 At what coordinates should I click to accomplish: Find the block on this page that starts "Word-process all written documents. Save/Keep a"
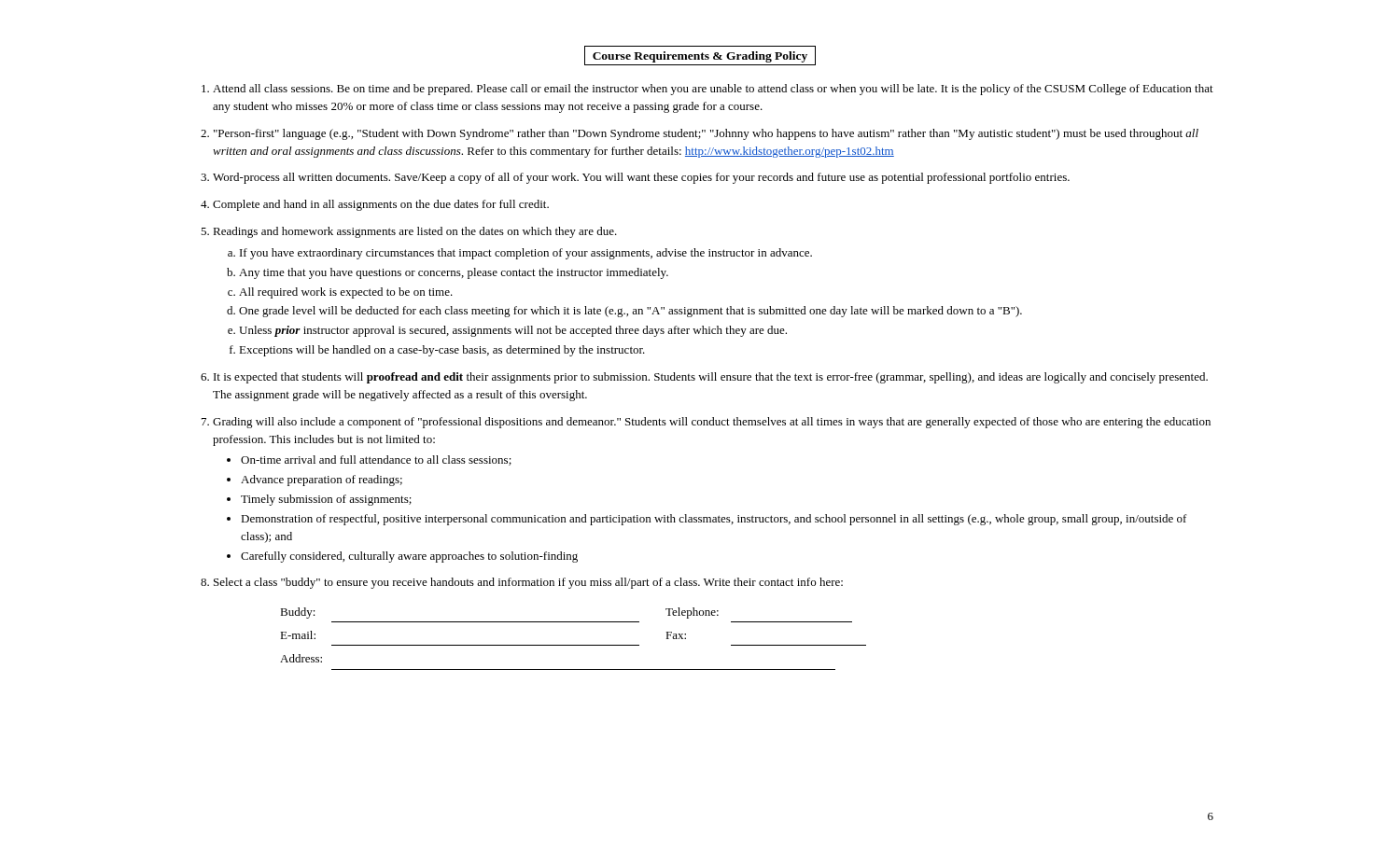(641, 177)
